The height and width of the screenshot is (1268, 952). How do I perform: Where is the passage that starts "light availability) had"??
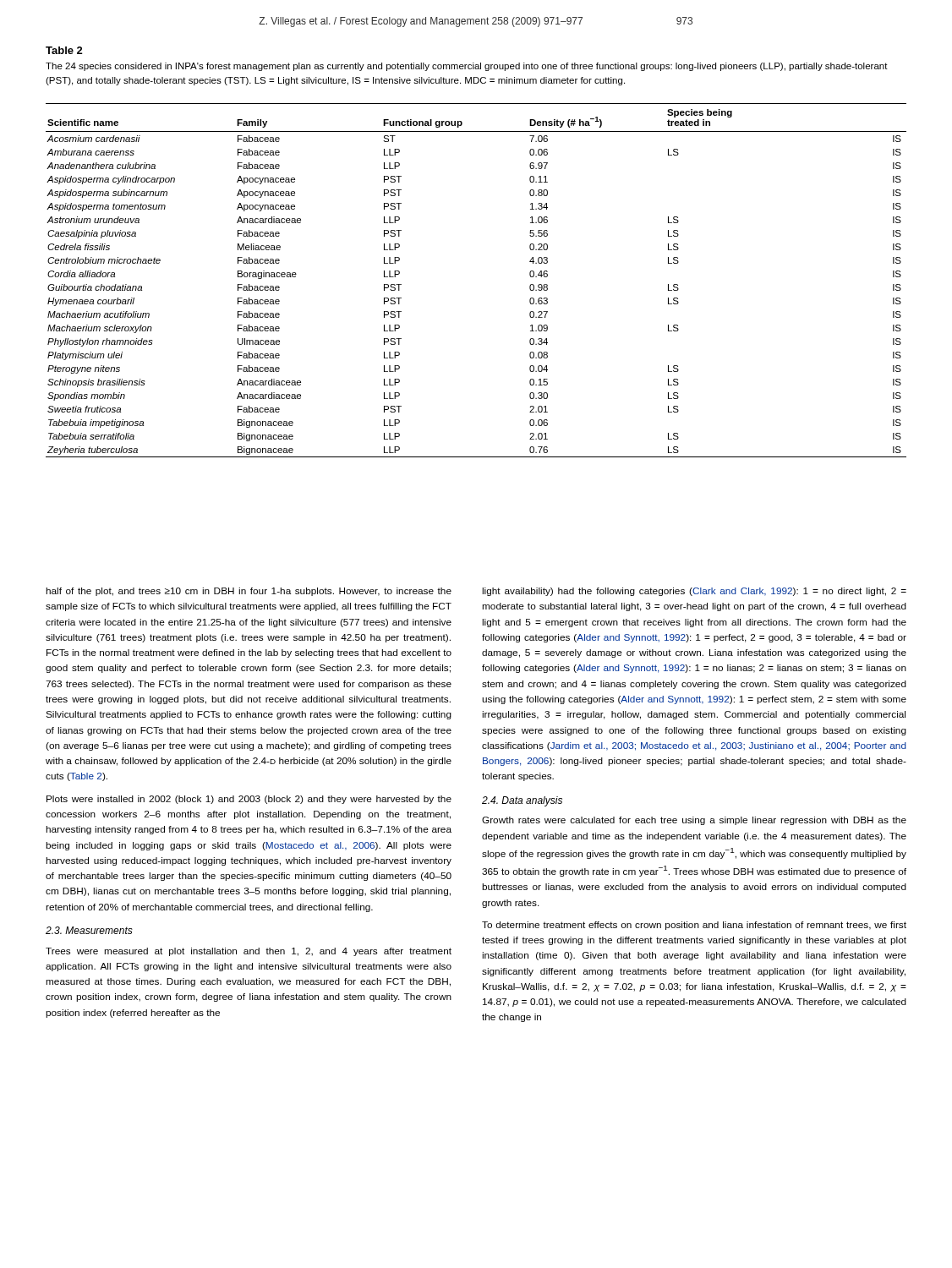pyautogui.click(x=694, y=684)
